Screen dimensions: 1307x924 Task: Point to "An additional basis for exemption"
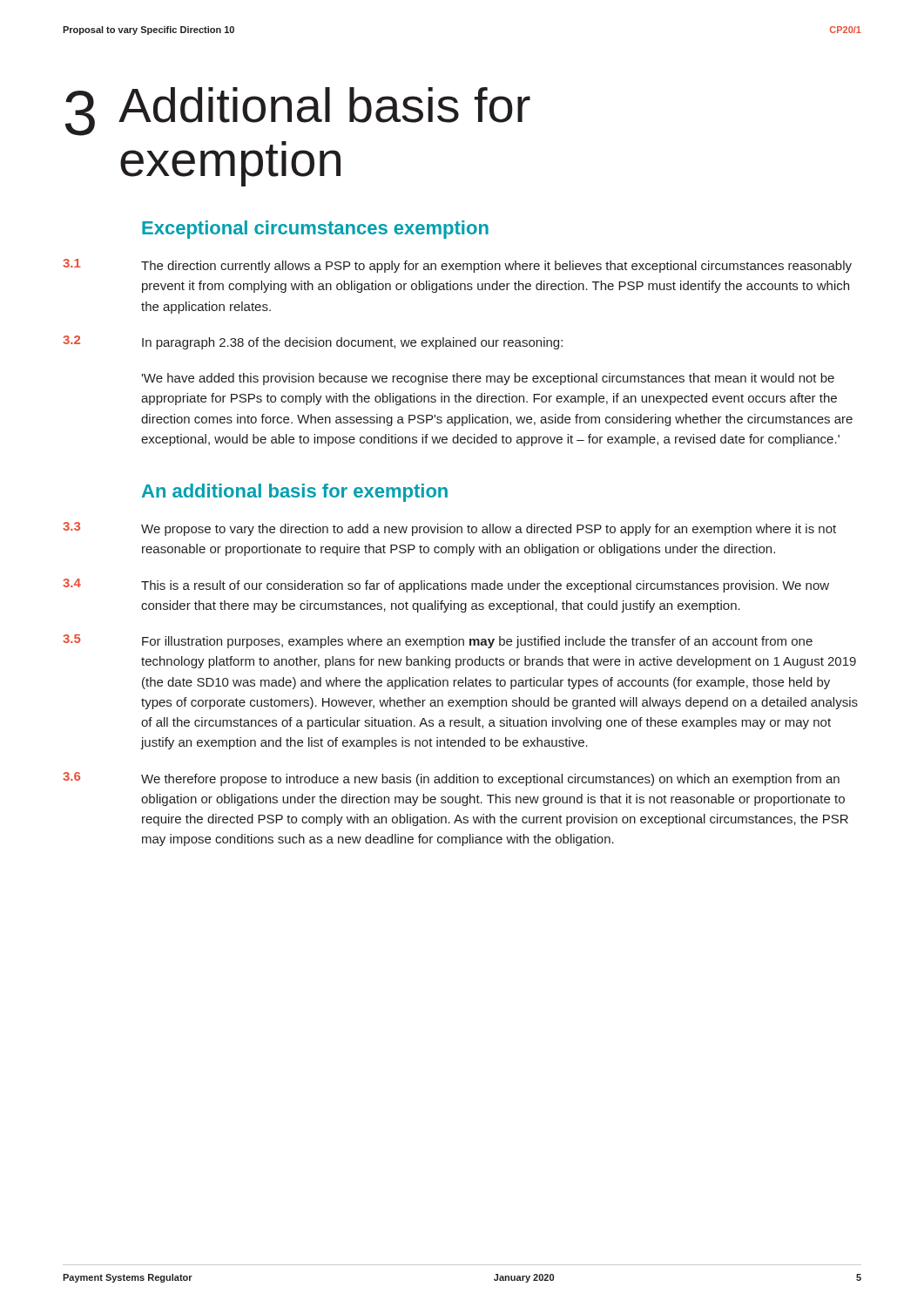pos(295,491)
